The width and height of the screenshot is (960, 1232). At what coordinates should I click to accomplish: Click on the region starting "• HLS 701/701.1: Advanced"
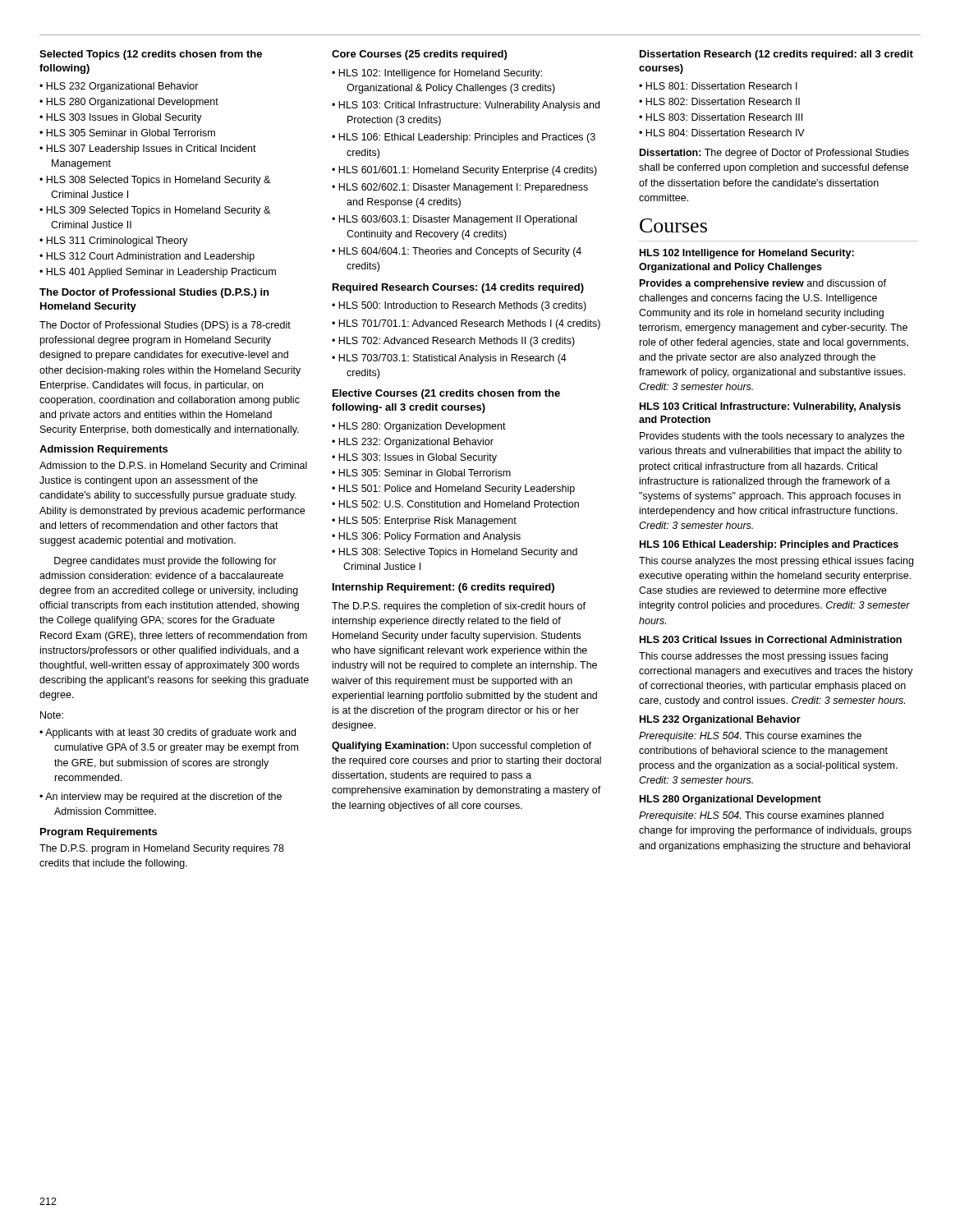pos(466,323)
